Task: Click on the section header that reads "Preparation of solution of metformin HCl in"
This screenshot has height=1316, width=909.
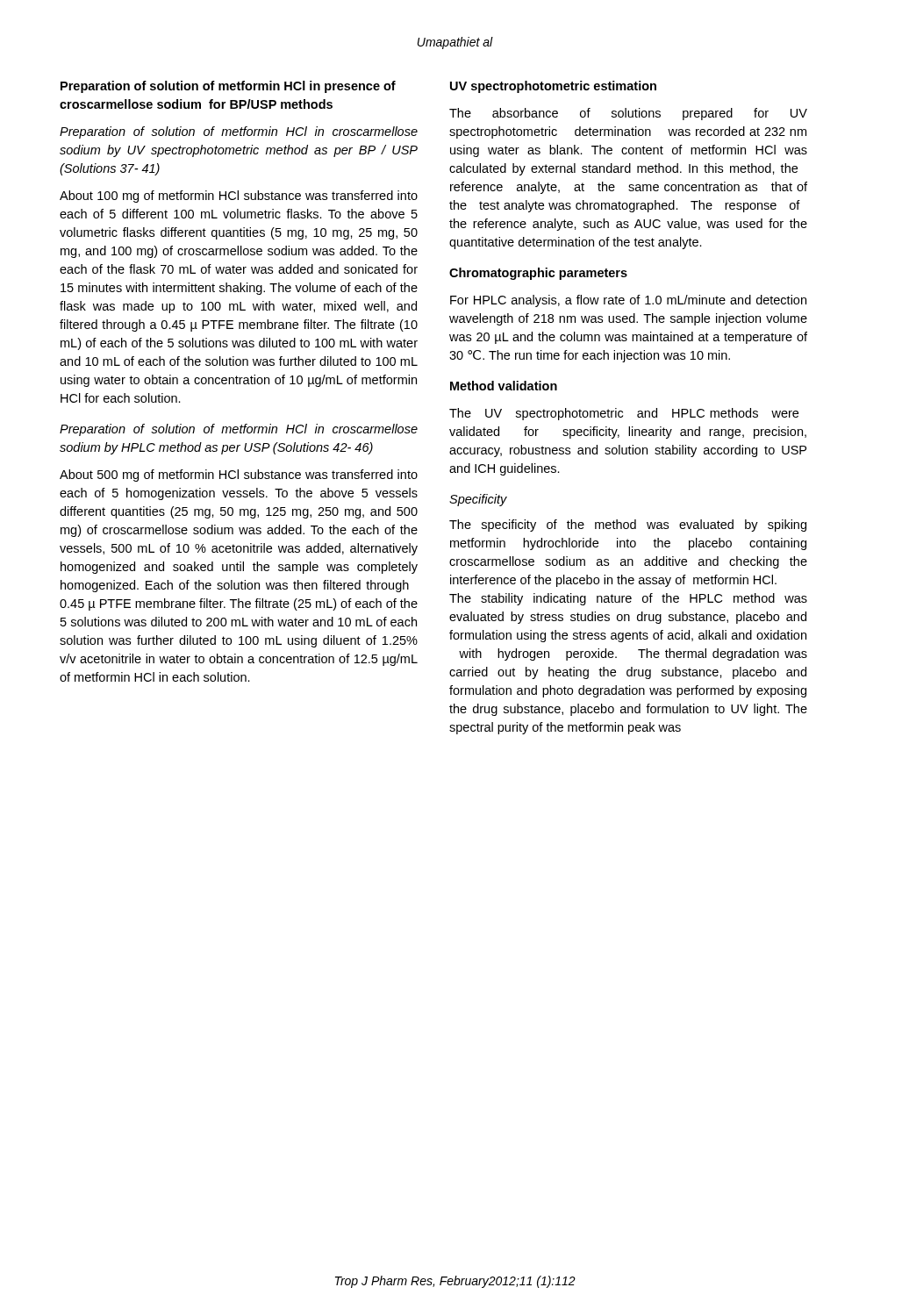Action: tap(228, 95)
